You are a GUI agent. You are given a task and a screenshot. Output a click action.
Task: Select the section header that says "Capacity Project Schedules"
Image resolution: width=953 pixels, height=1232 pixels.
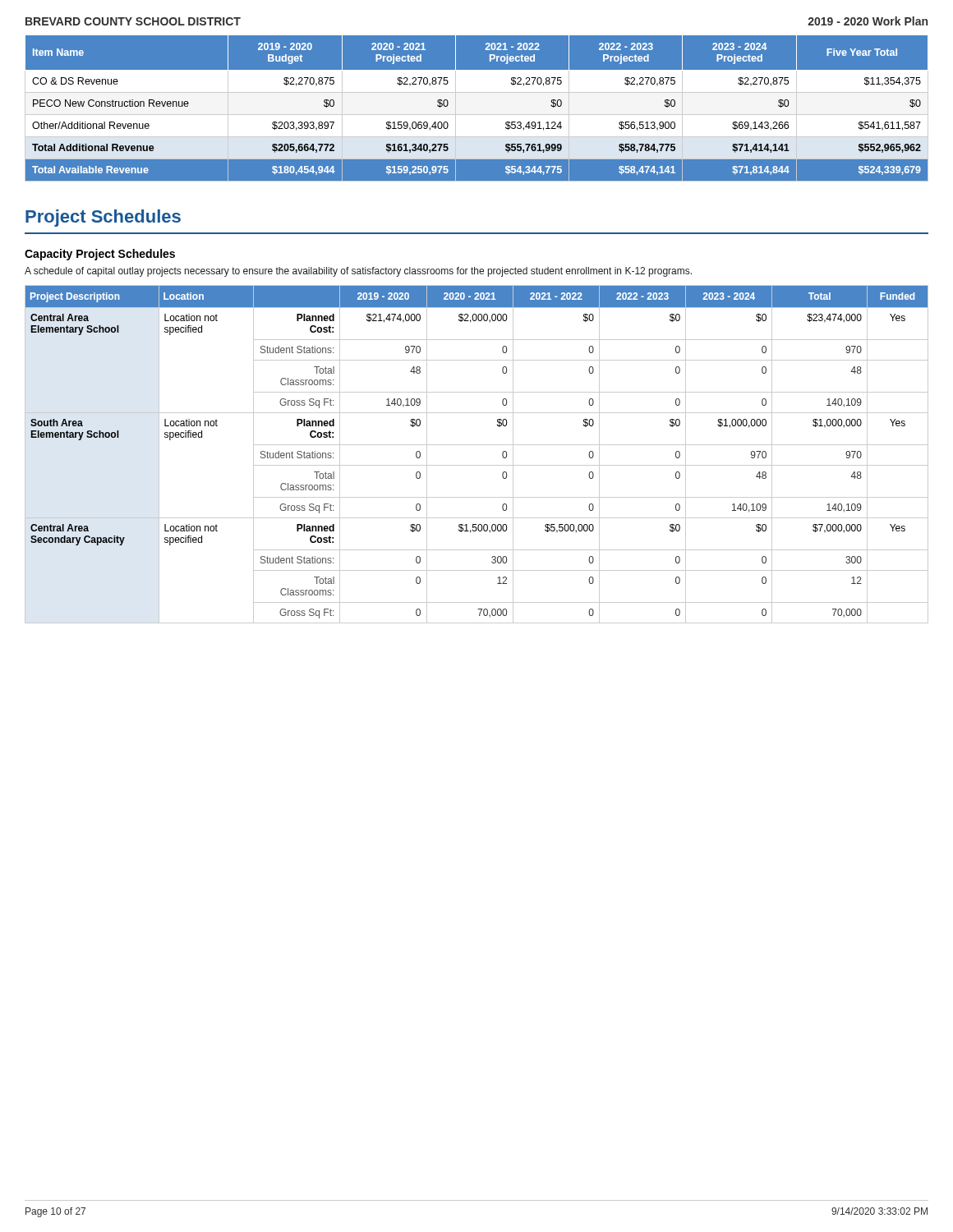100,254
